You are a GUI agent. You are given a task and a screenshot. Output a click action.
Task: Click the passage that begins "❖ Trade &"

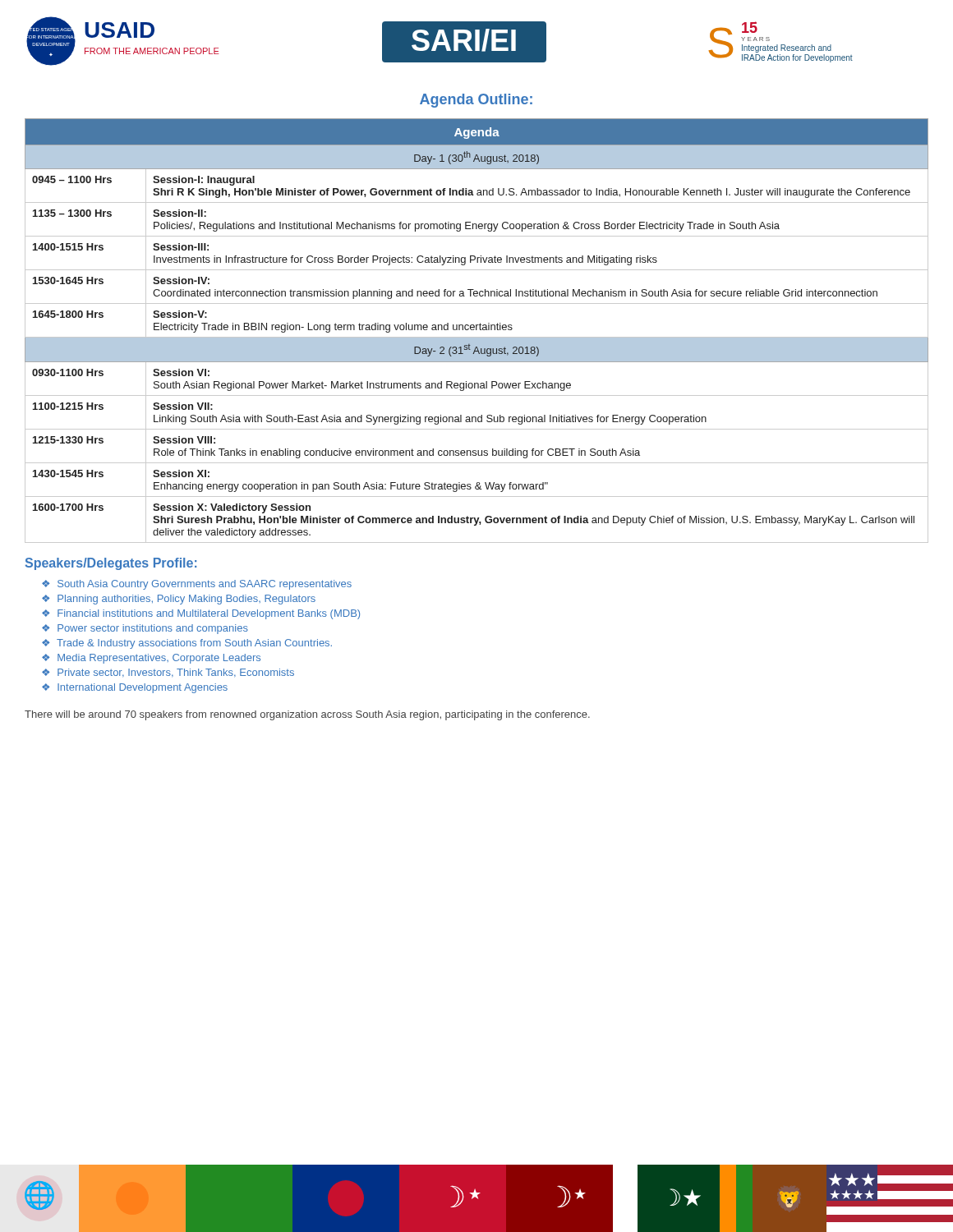tap(187, 642)
